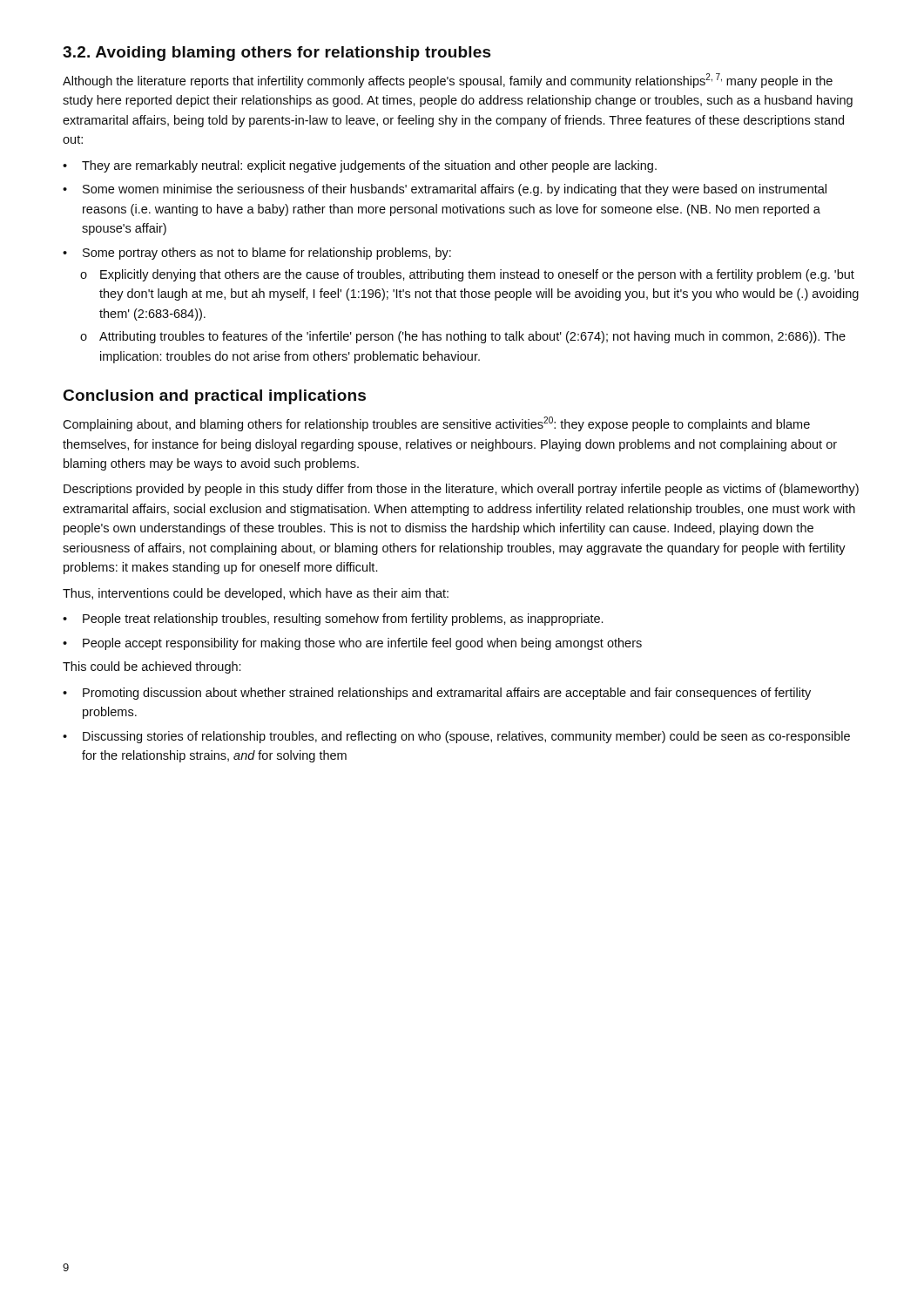Select the region starting "Descriptions provided by people in this study"
The width and height of the screenshot is (924, 1307).
(x=461, y=528)
